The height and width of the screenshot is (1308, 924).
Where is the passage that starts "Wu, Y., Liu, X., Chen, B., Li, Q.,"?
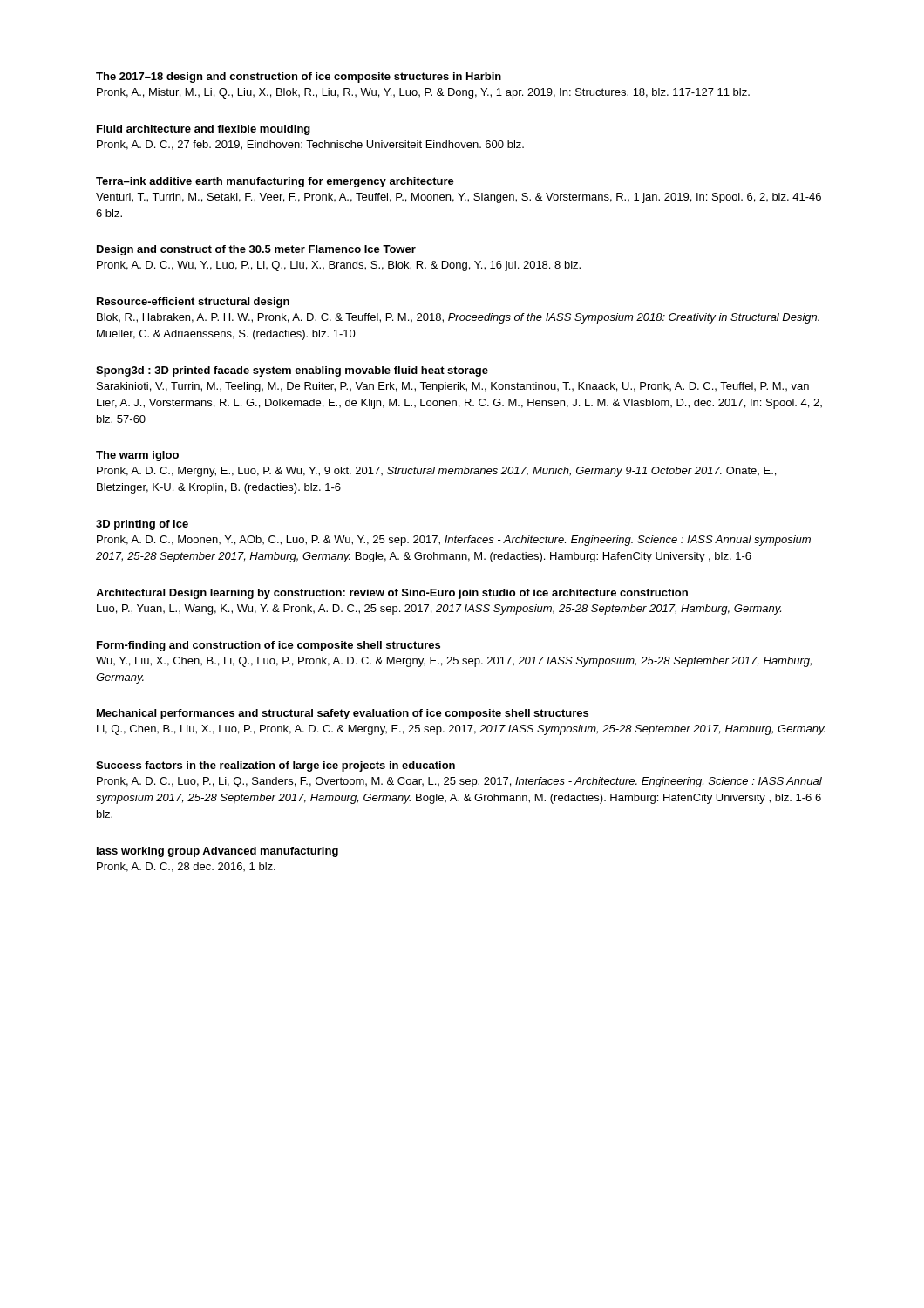(454, 668)
